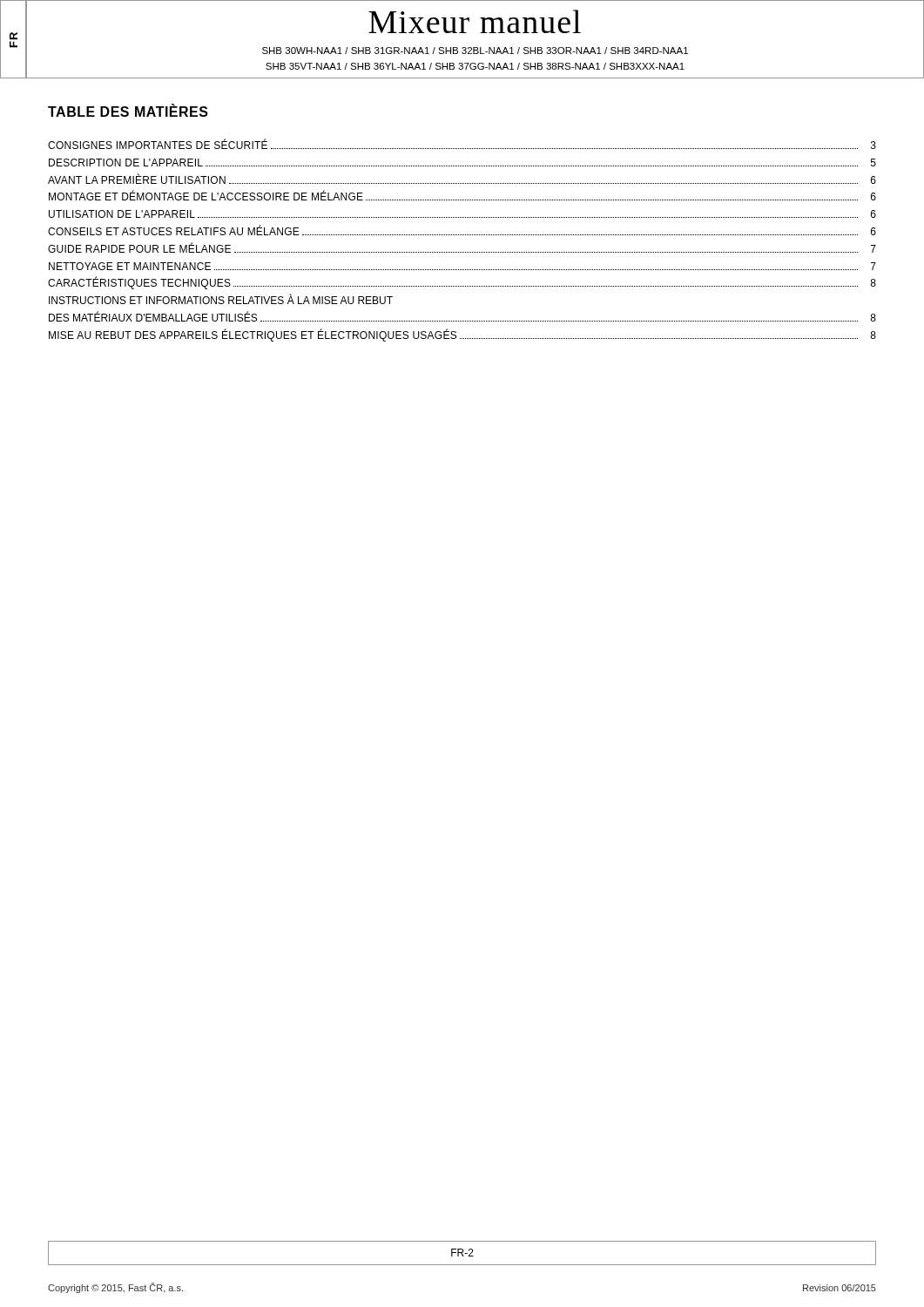Locate the list item with the text "MISE AU REBUT DES APPAREILS ÉLECTRIQUES ET"

[x=462, y=336]
